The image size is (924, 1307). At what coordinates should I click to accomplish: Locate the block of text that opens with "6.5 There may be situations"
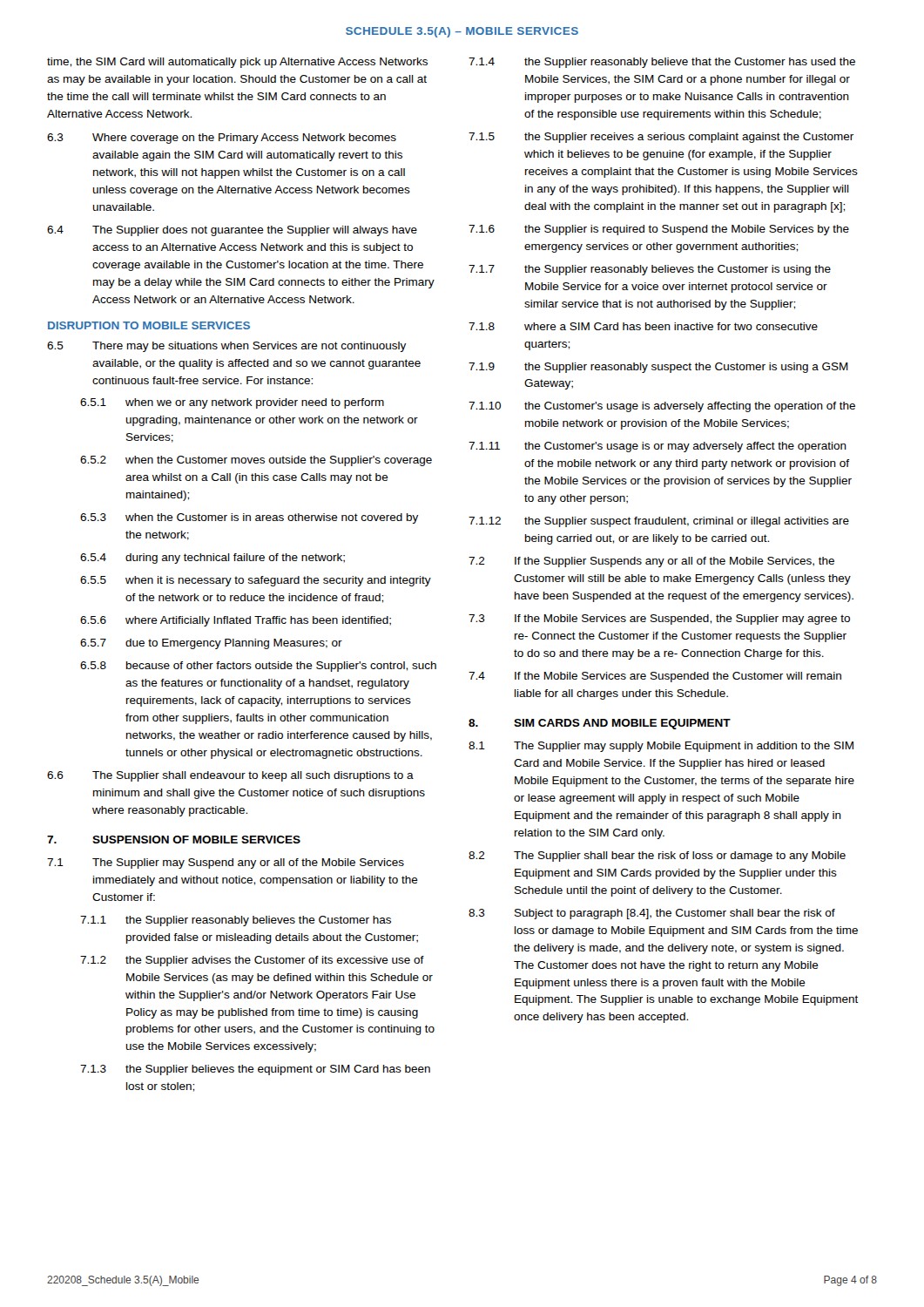242,363
